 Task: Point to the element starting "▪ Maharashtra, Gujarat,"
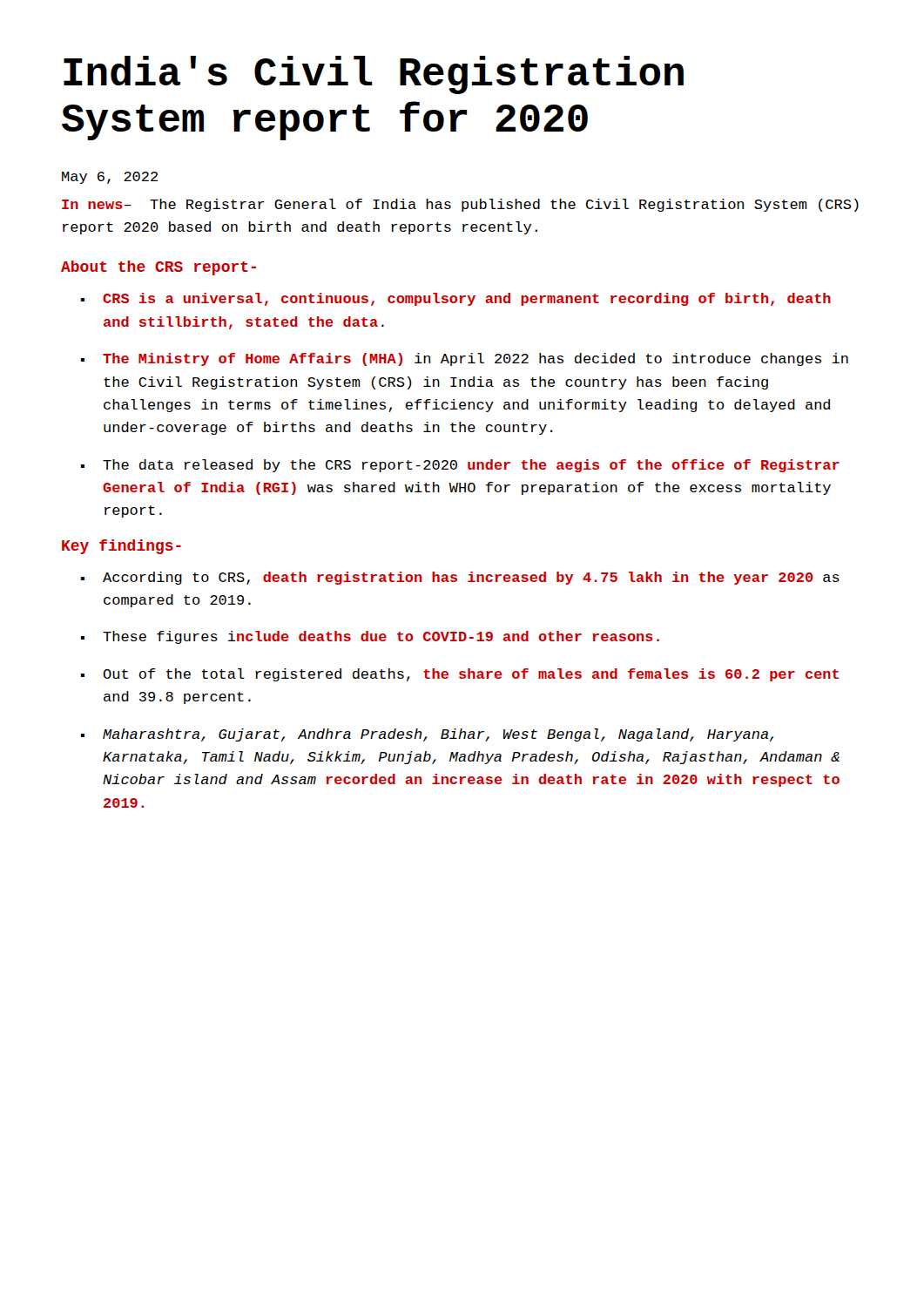[471, 770]
